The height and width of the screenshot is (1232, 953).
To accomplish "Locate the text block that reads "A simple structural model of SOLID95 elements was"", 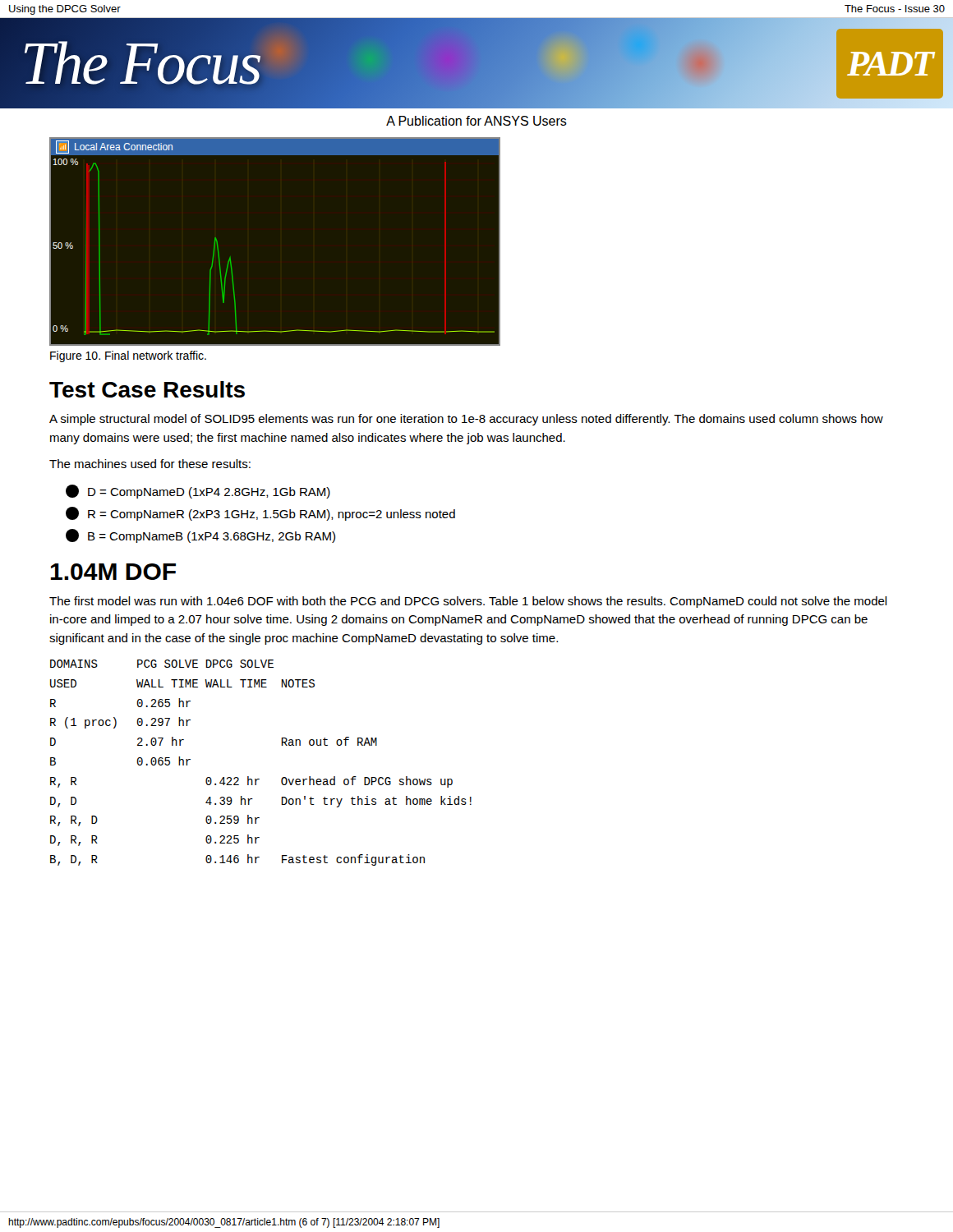I will pyautogui.click(x=466, y=428).
